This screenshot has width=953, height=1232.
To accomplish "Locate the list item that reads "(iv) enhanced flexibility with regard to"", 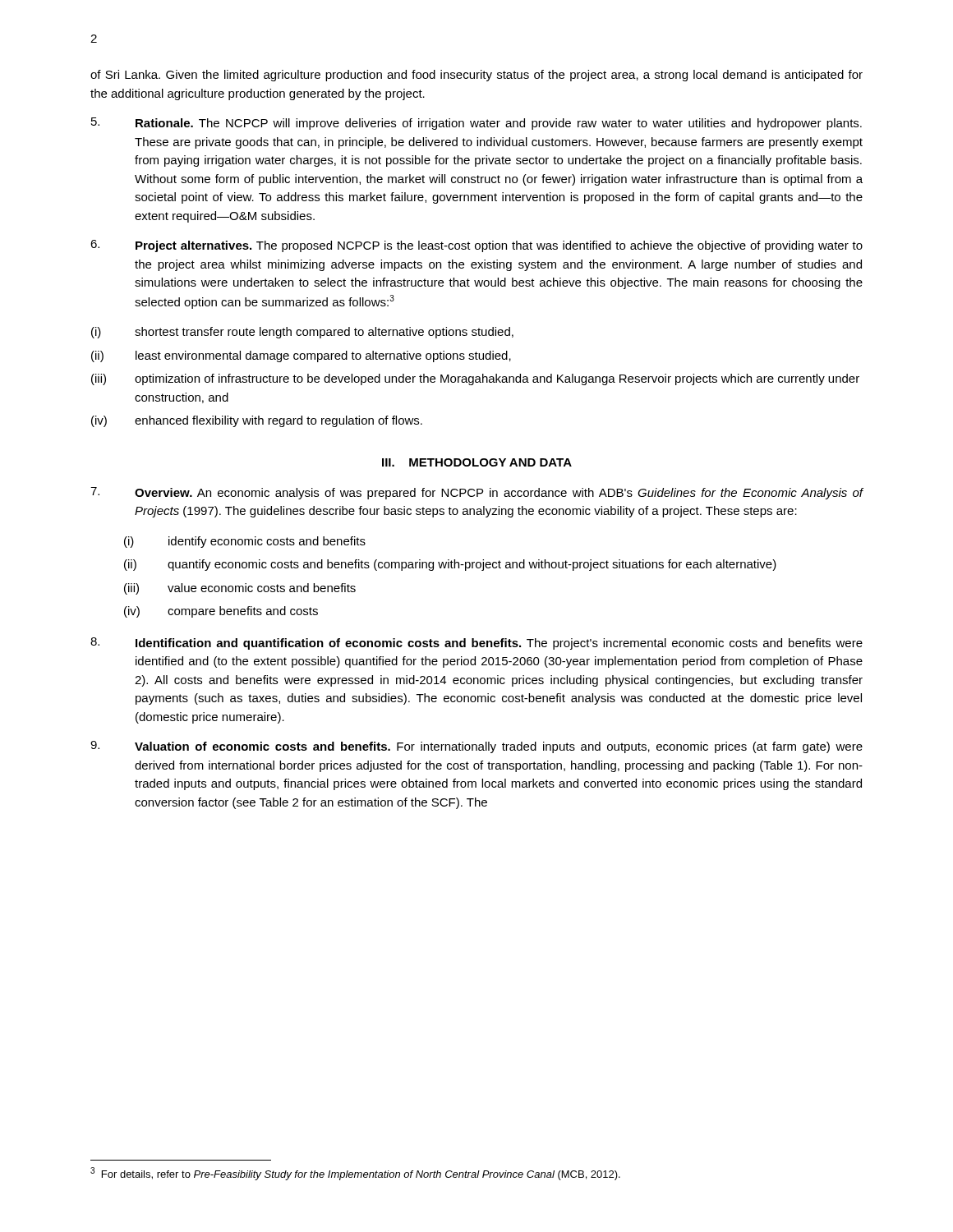I will point(257,421).
